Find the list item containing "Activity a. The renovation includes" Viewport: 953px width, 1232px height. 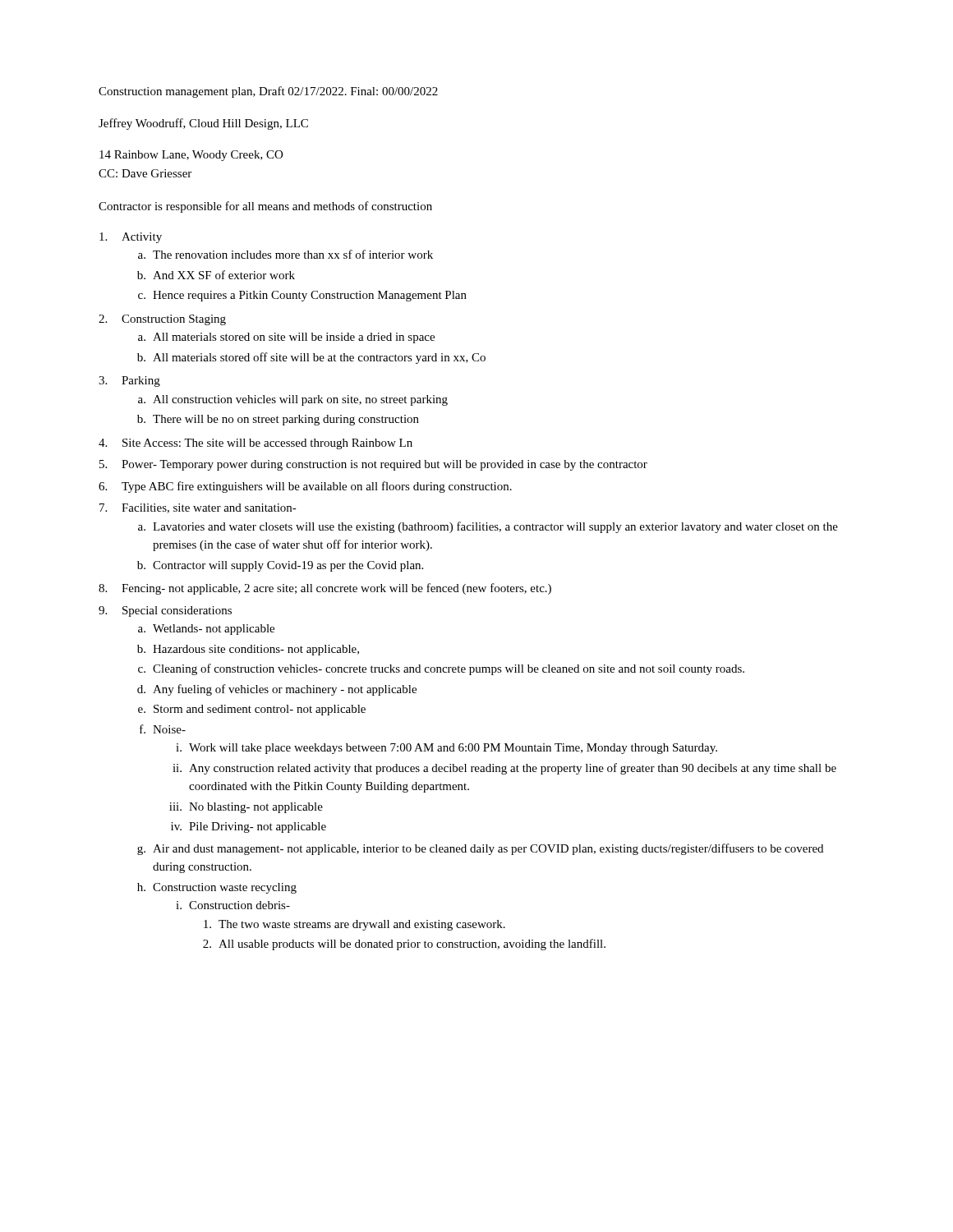tap(131, 238)
